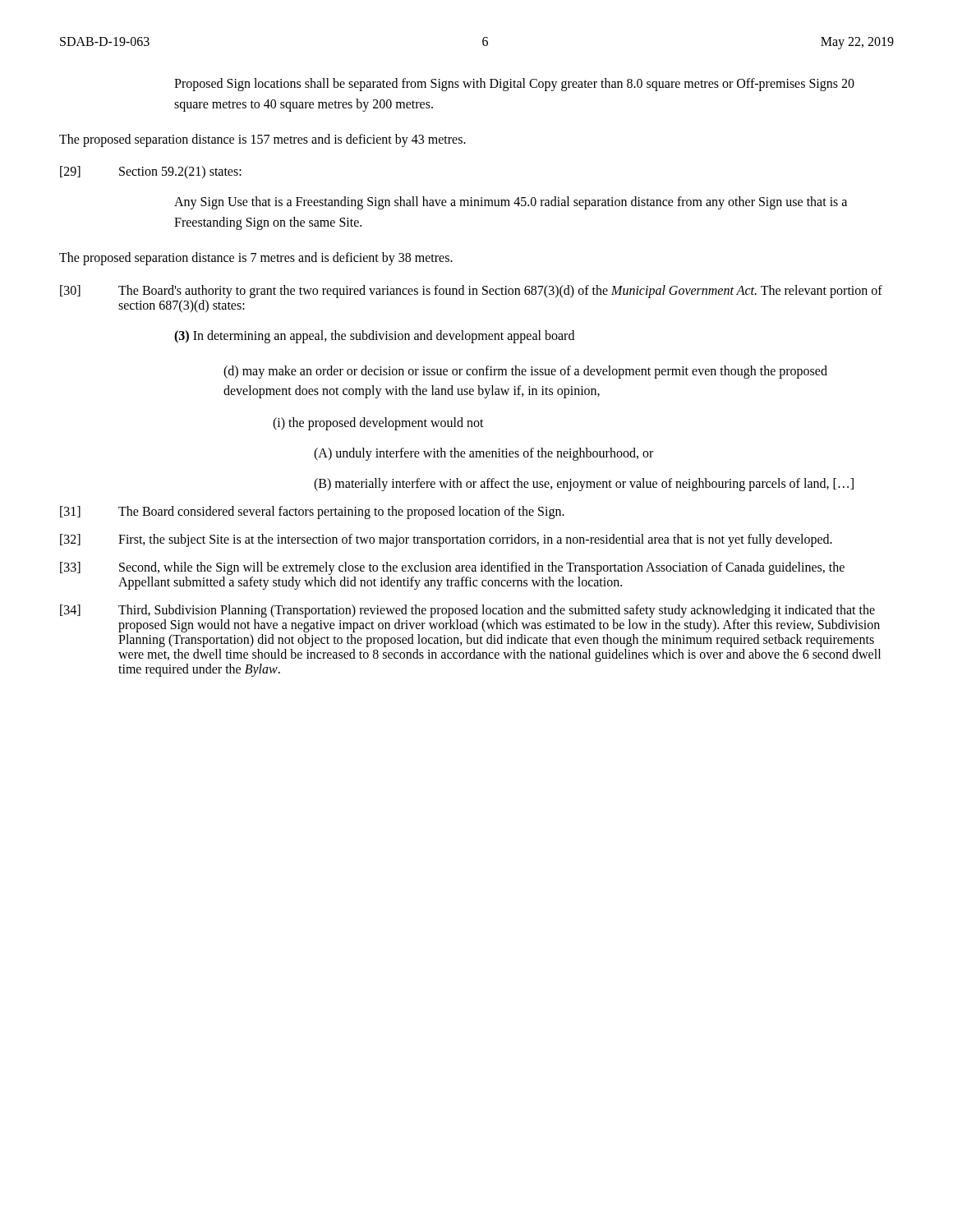
Task: Click on the list item containing "[30] The Board's authority to grant the"
Action: click(x=476, y=298)
